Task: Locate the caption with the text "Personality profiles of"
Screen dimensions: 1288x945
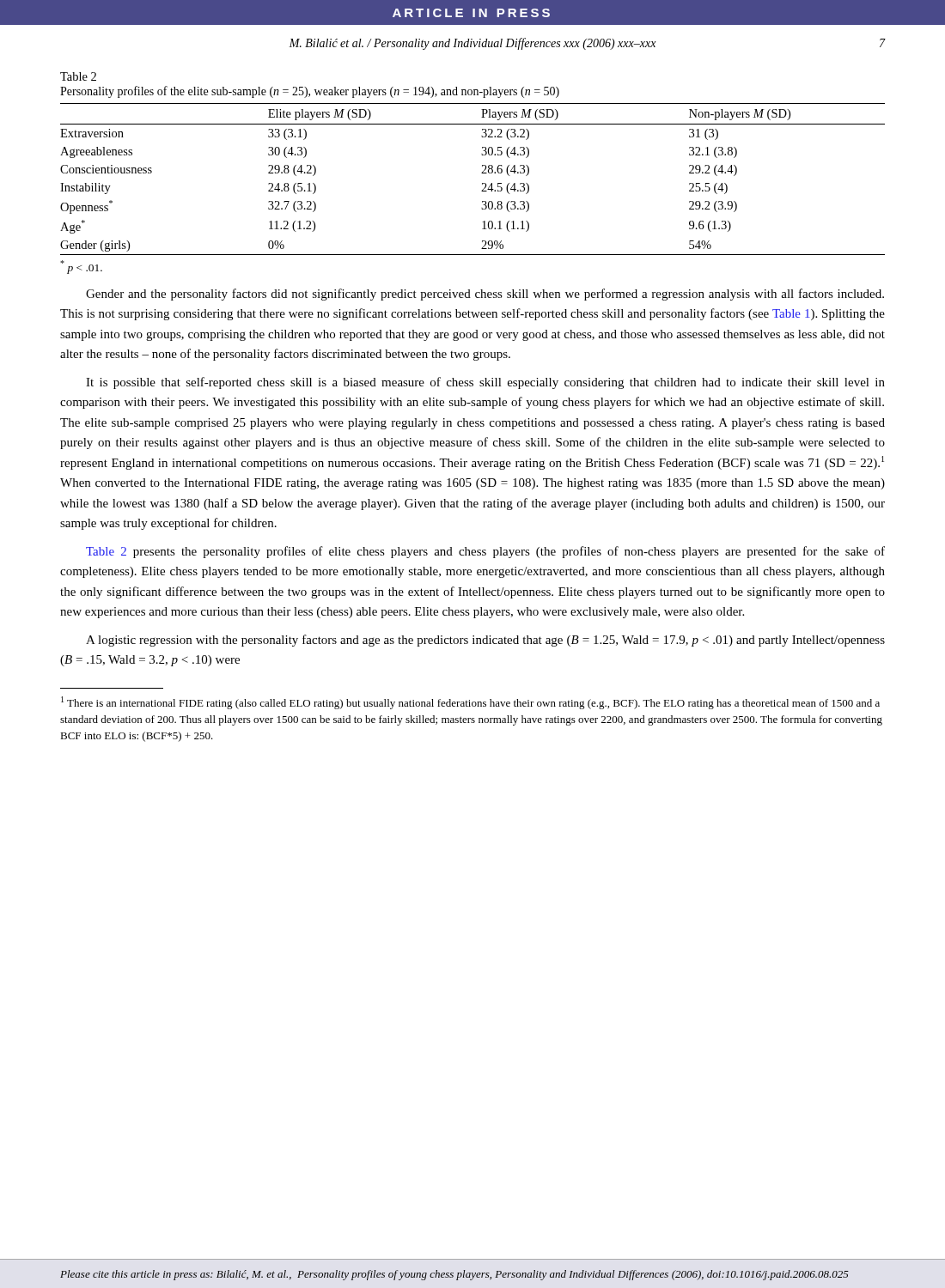Action: pos(310,91)
